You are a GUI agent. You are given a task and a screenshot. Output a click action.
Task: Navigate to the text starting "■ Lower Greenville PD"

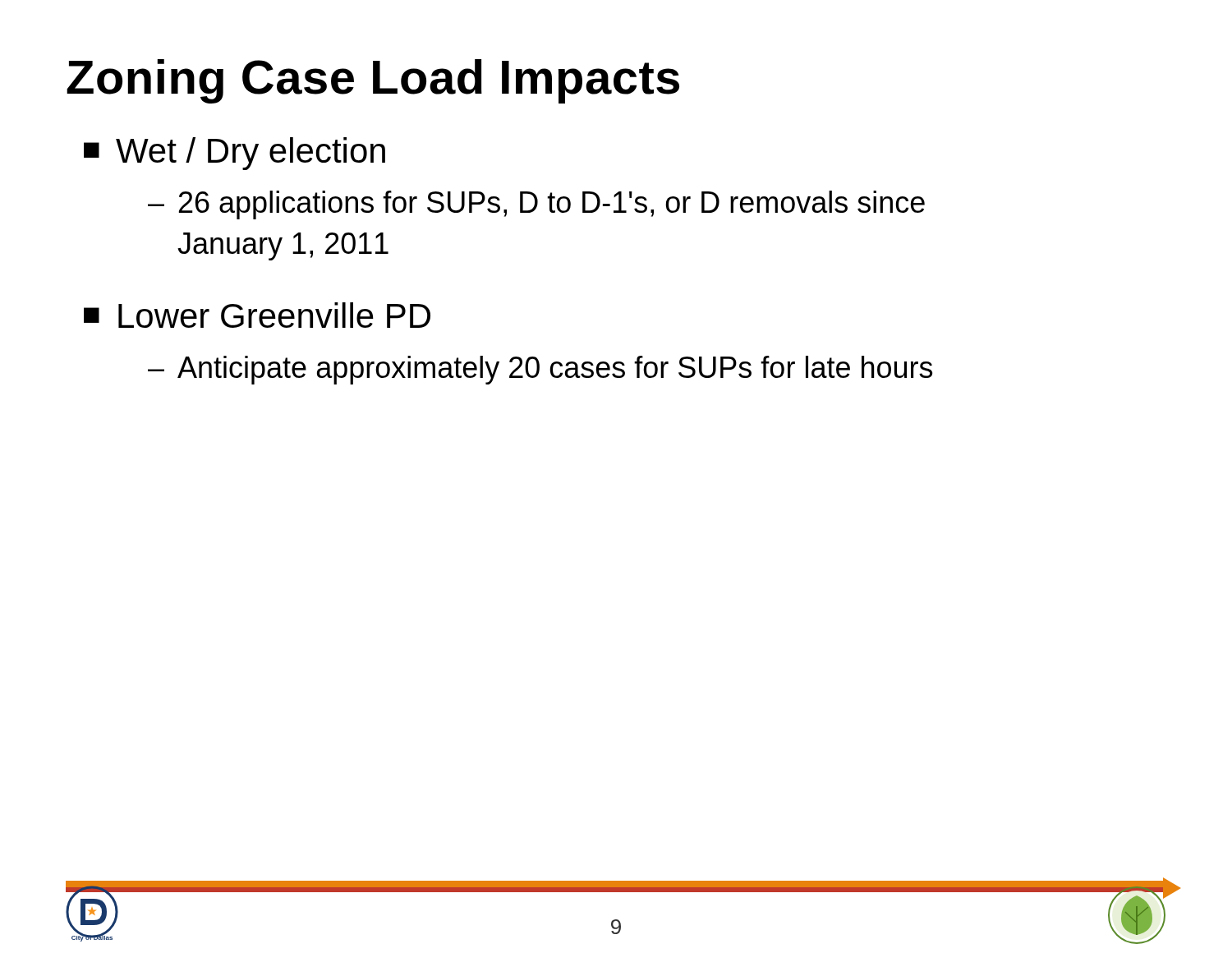coord(257,317)
